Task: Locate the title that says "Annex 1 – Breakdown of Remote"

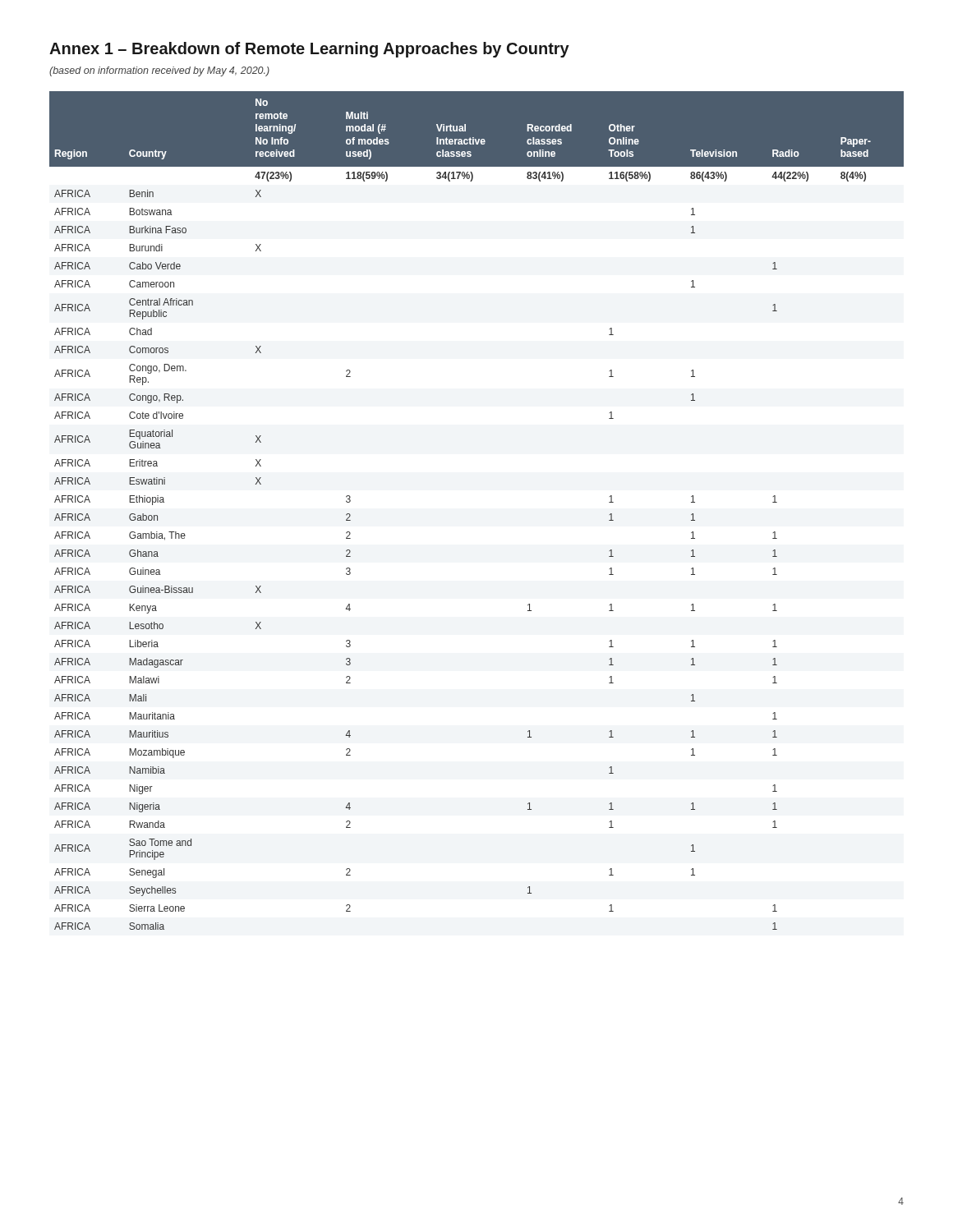Action: (x=309, y=48)
